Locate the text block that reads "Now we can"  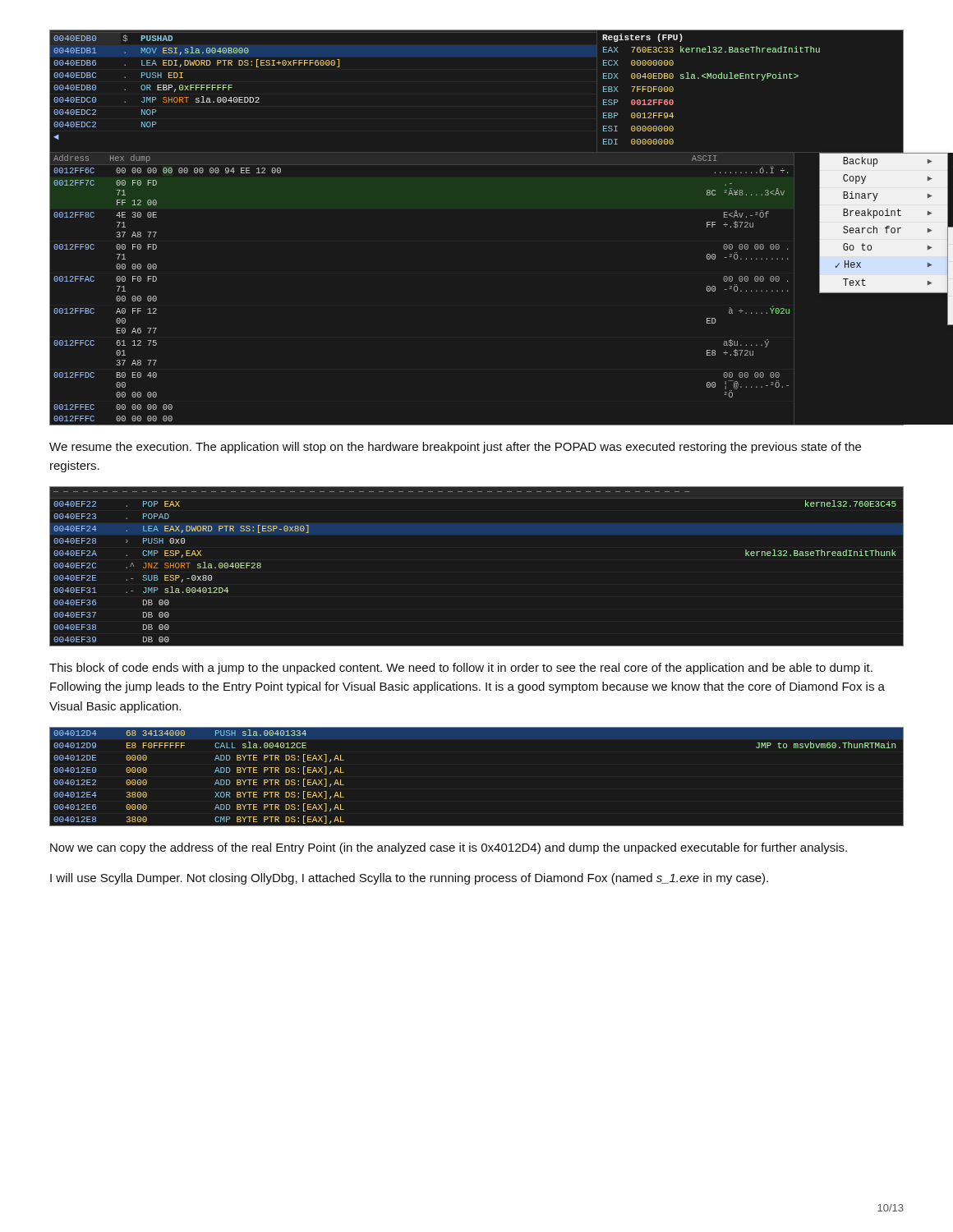[x=449, y=847]
